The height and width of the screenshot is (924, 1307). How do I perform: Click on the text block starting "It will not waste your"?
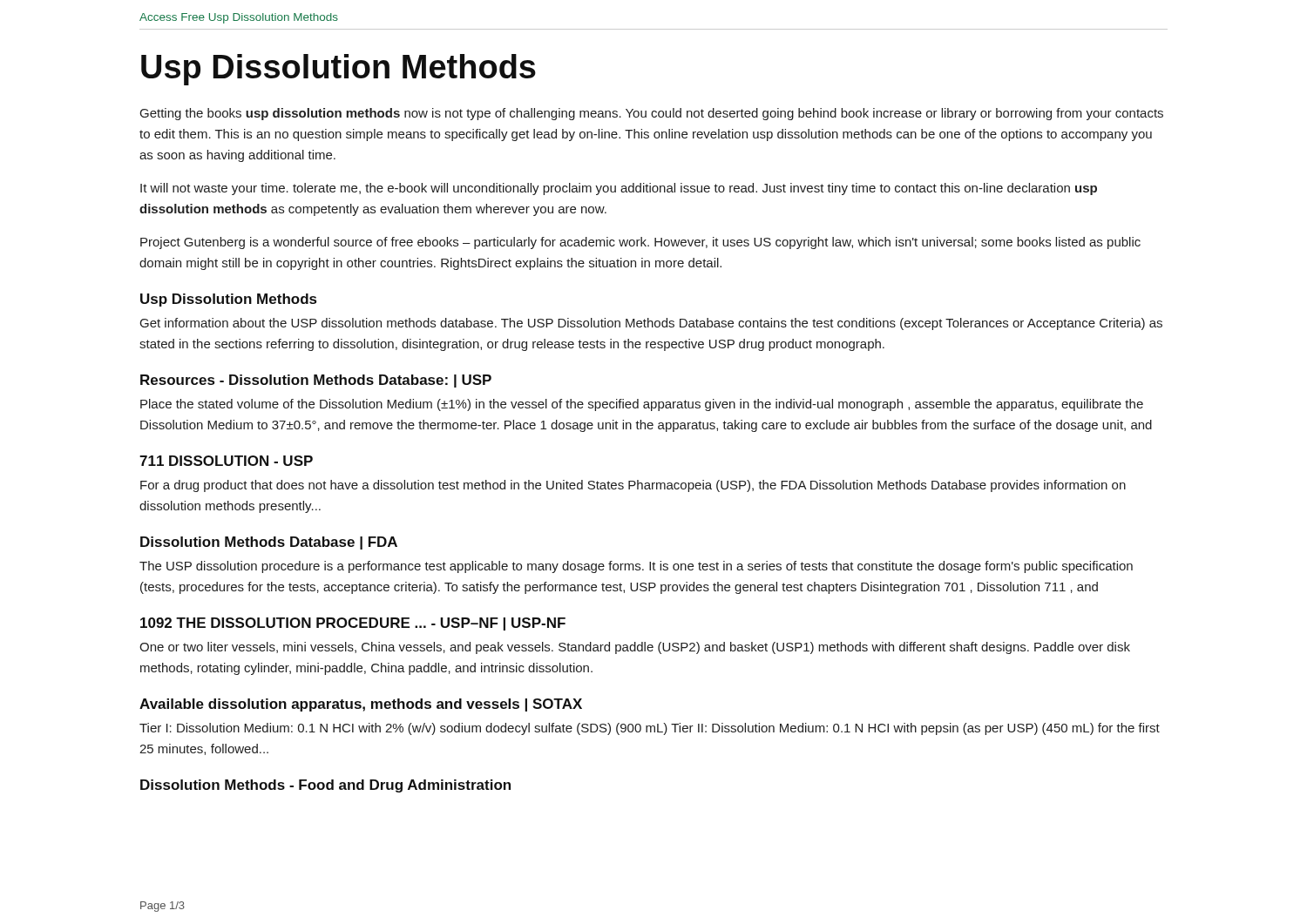[619, 198]
